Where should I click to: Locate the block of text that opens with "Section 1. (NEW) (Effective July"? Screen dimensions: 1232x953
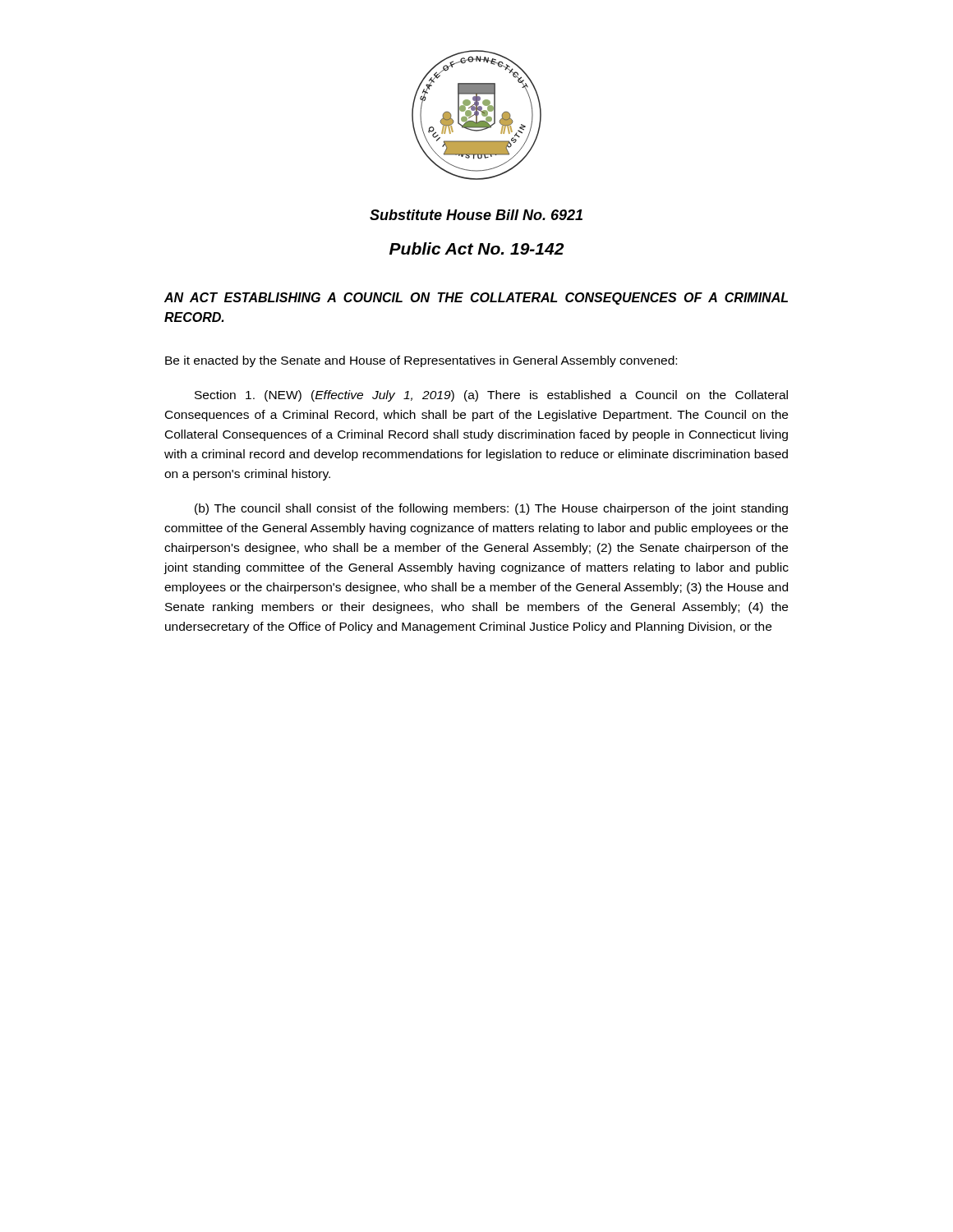(476, 434)
